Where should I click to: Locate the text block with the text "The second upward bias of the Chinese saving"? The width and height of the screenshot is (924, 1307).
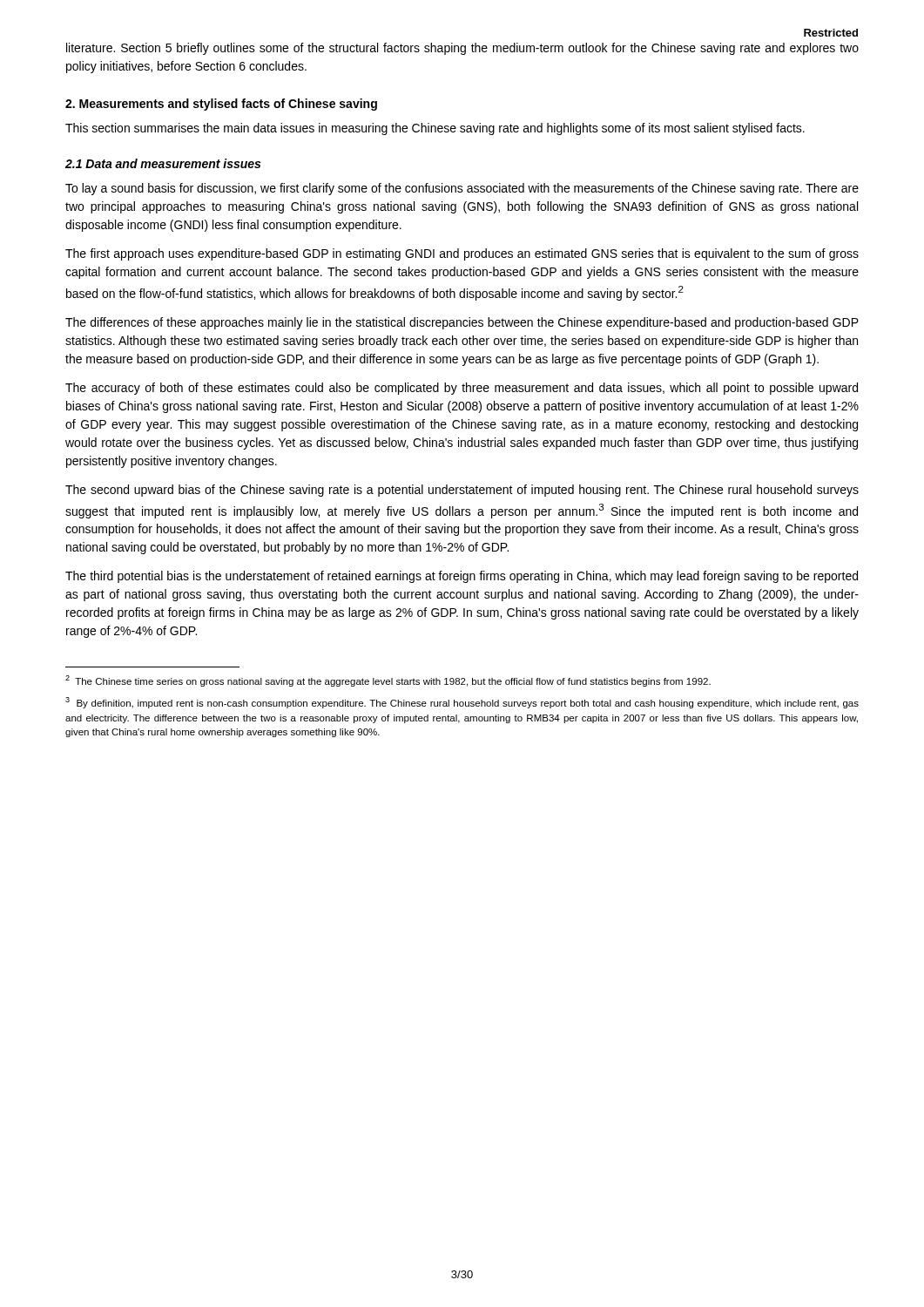click(462, 519)
